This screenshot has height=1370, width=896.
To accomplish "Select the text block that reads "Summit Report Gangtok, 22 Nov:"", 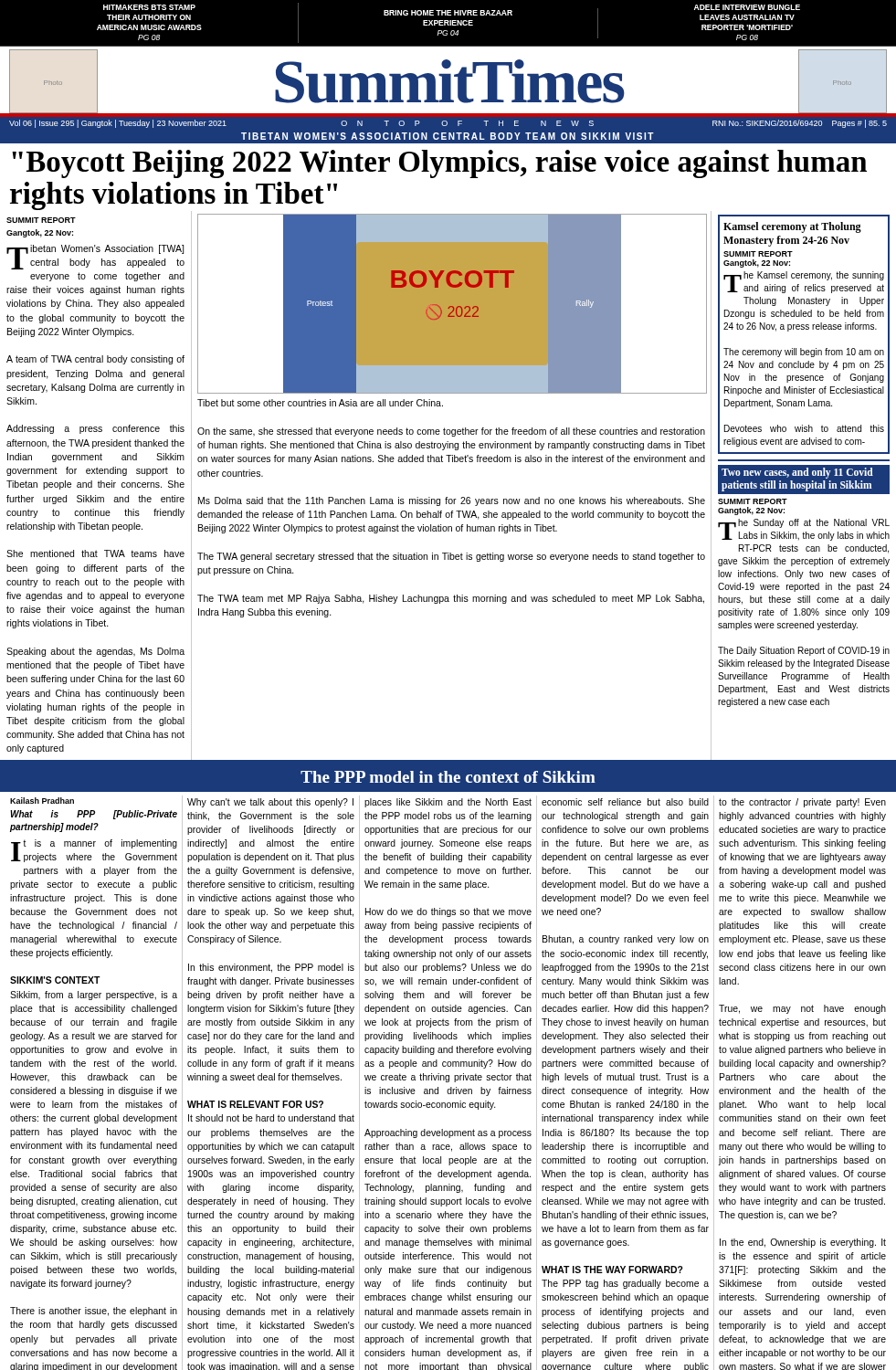I will click(x=95, y=485).
